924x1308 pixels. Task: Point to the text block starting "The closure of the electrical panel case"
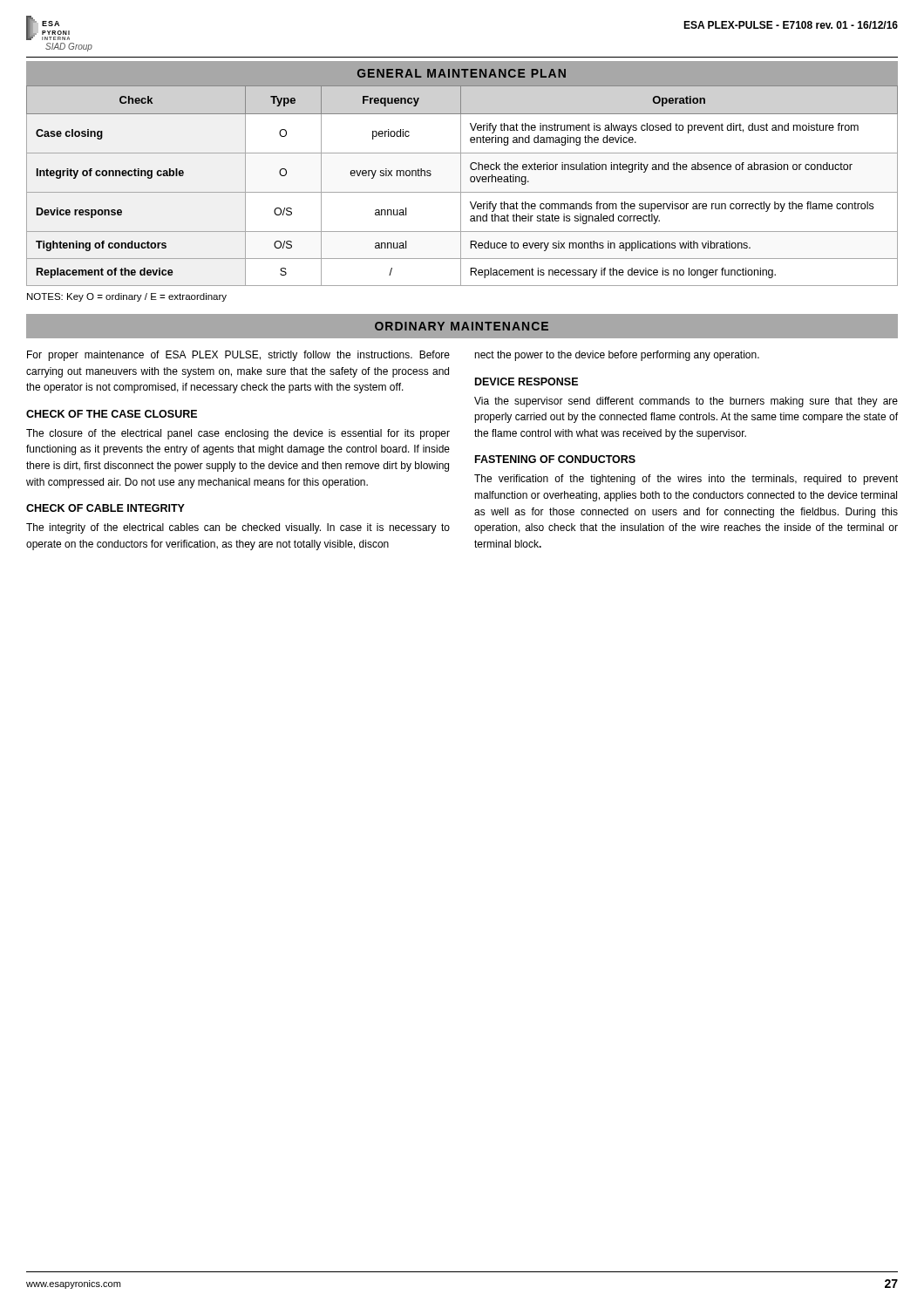pos(238,457)
